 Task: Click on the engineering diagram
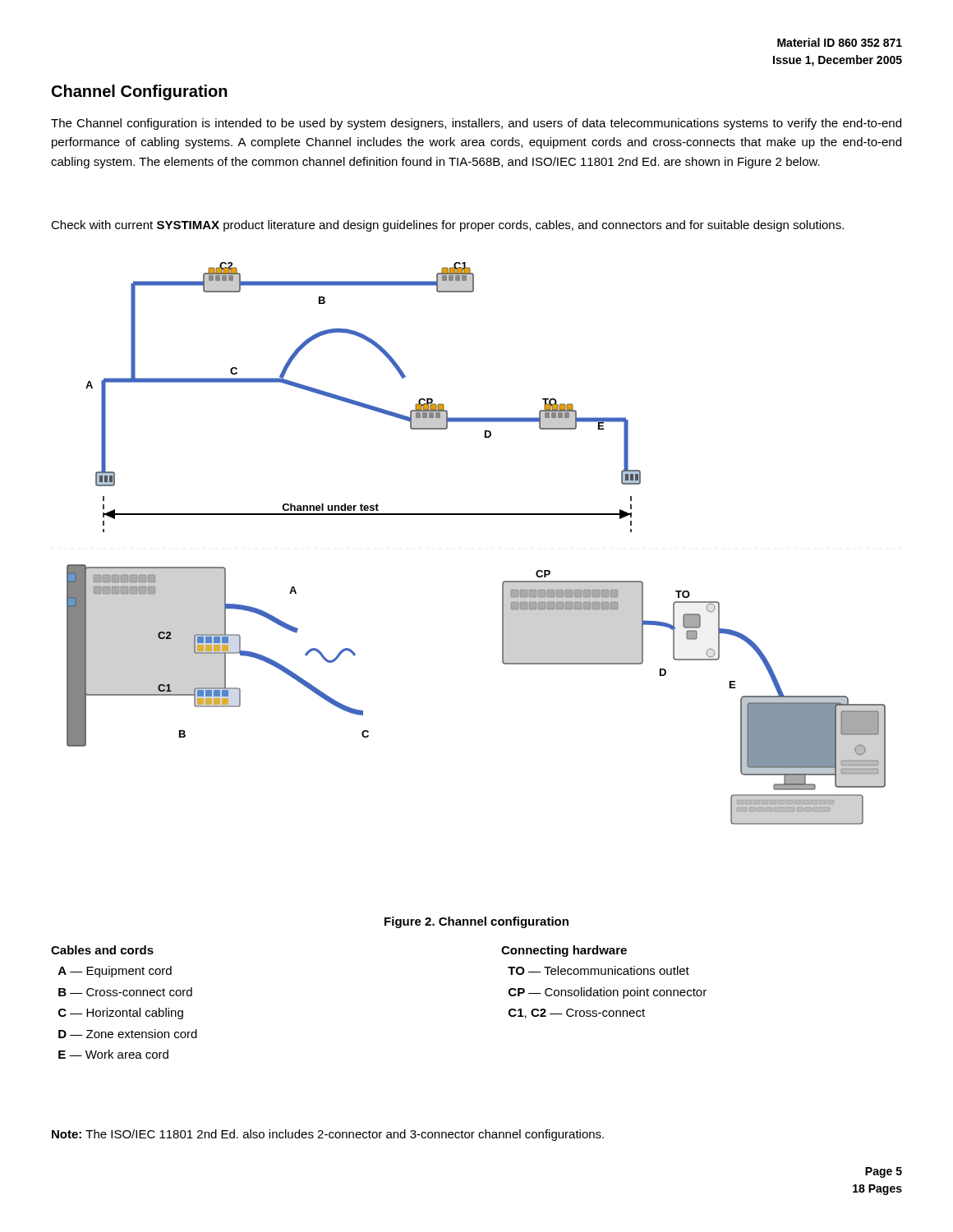click(476, 582)
